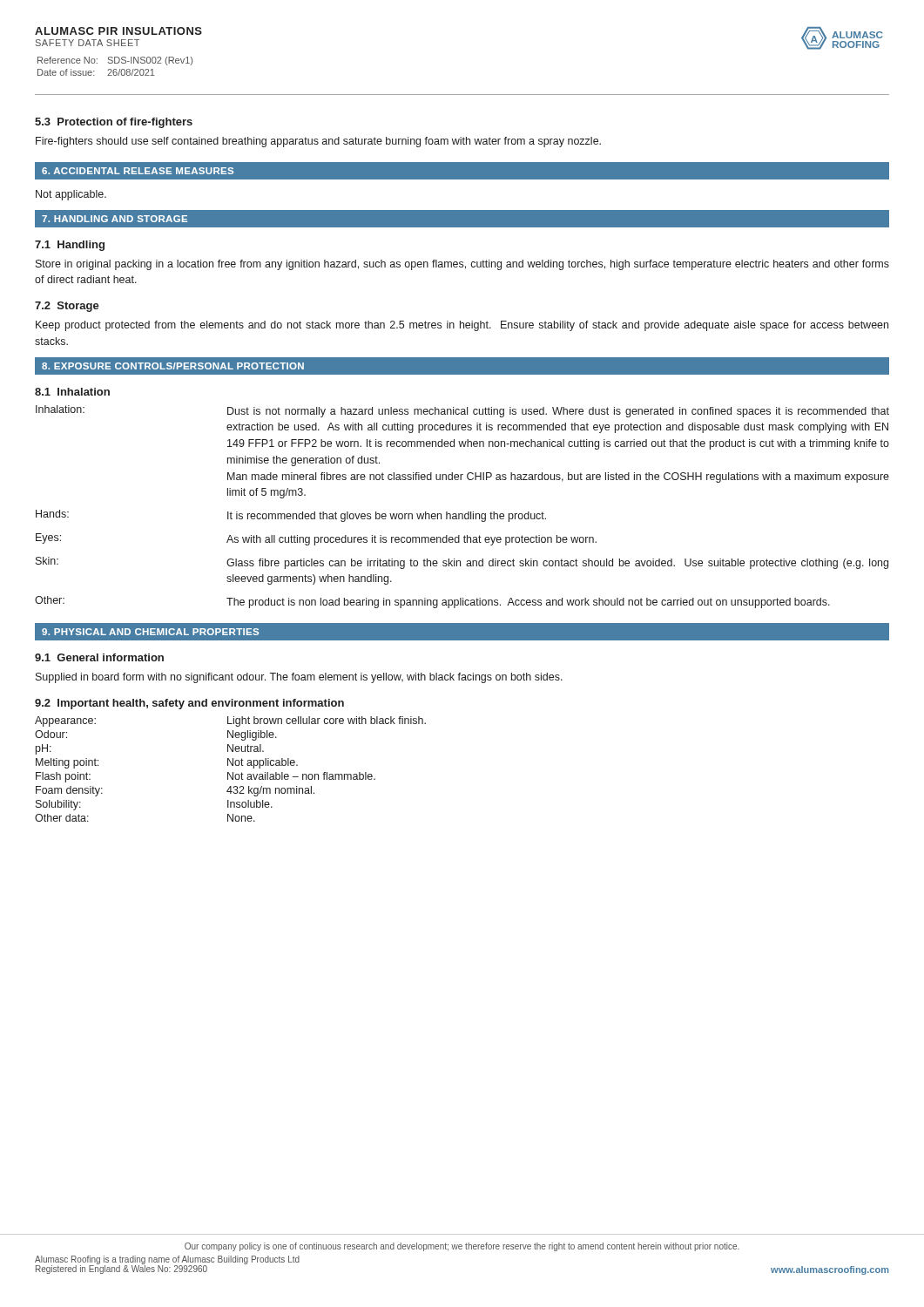
Task: Navigate to the passage starting "Fire-fighters should use self contained breathing apparatus and"
Action: (318, 141)
